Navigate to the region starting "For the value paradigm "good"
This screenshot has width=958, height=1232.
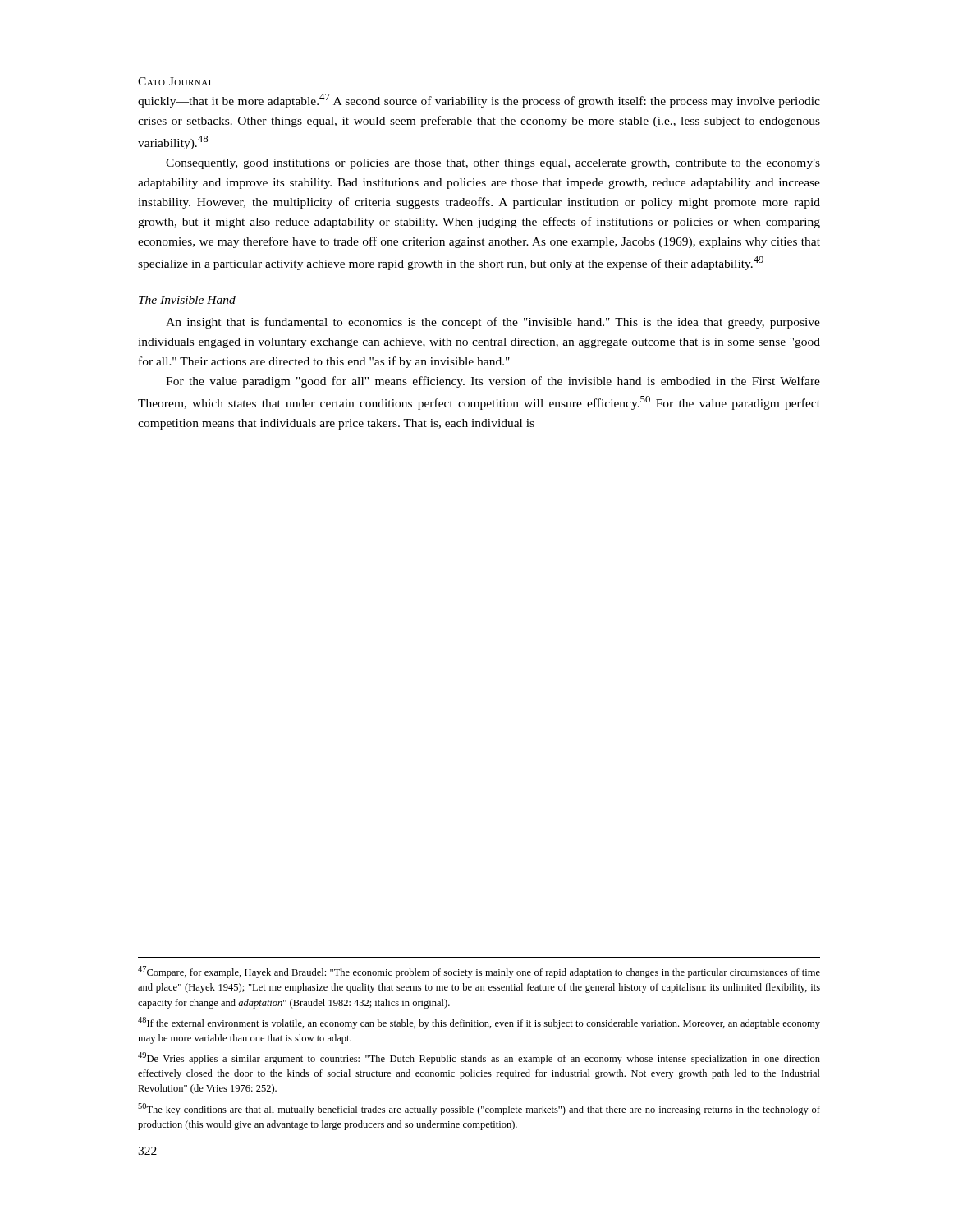[479, 402]
